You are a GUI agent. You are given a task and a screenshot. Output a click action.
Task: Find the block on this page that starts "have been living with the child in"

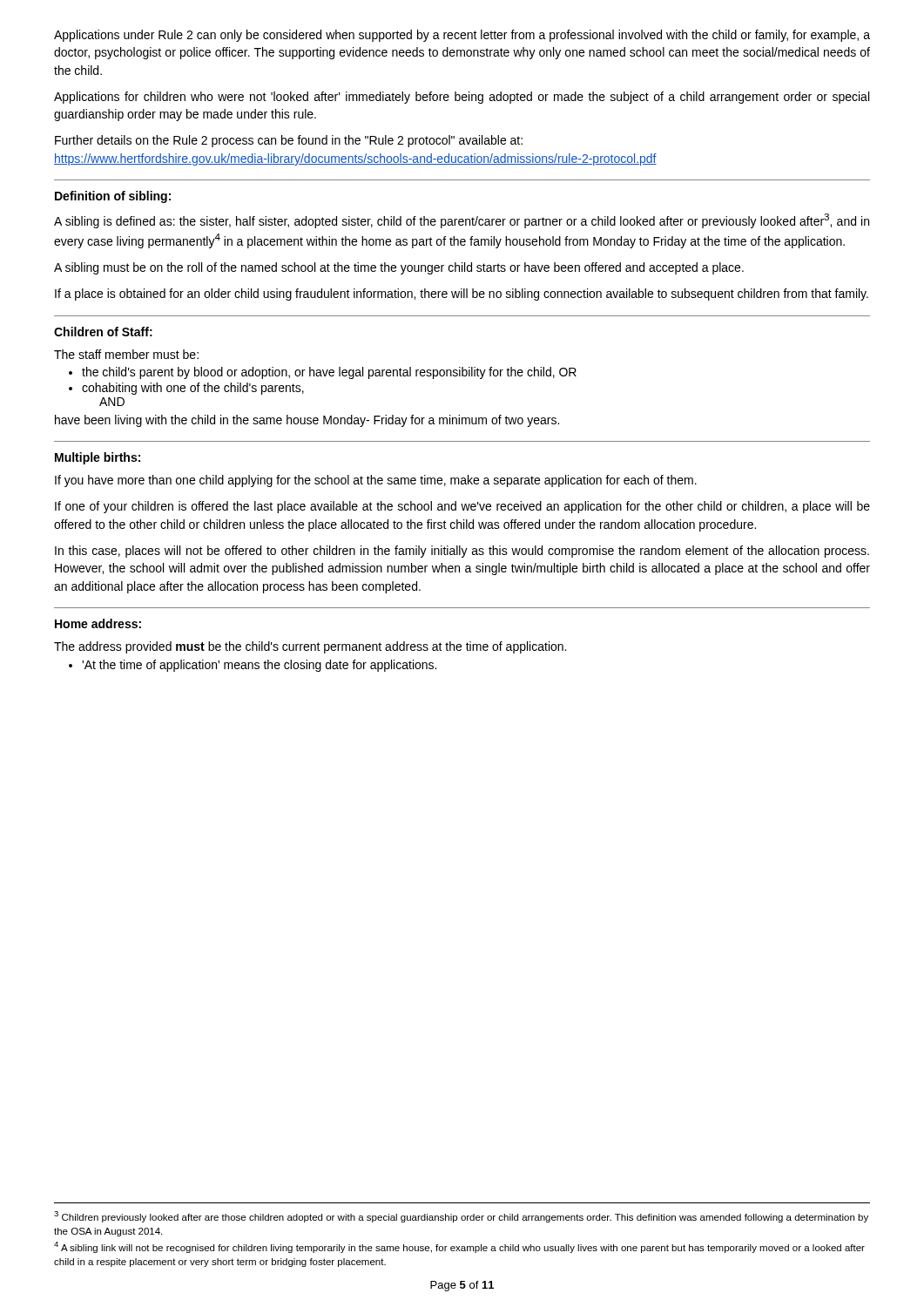(x=307, y=420)
